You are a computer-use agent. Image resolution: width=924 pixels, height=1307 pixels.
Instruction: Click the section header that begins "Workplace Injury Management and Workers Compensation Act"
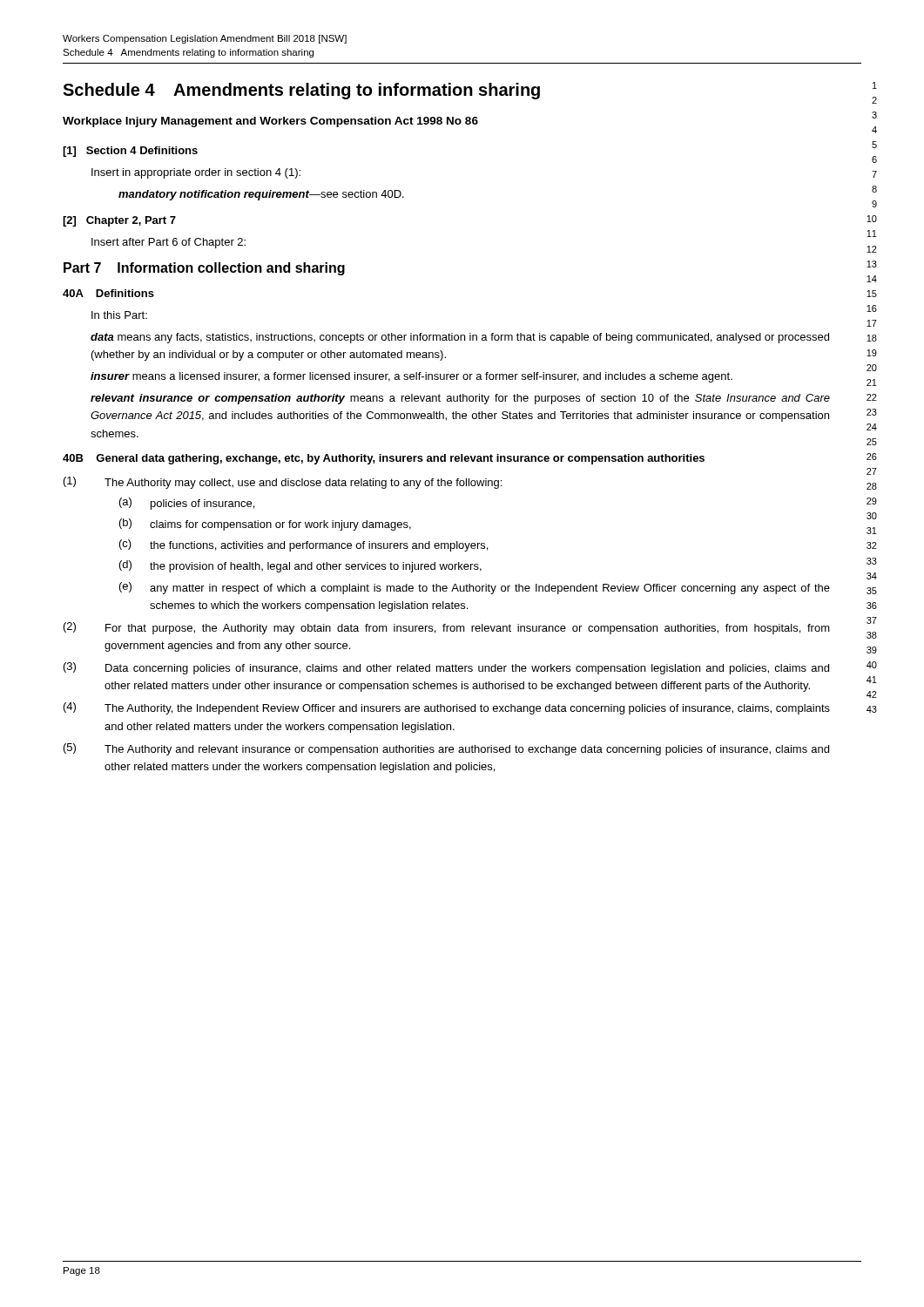270,121
